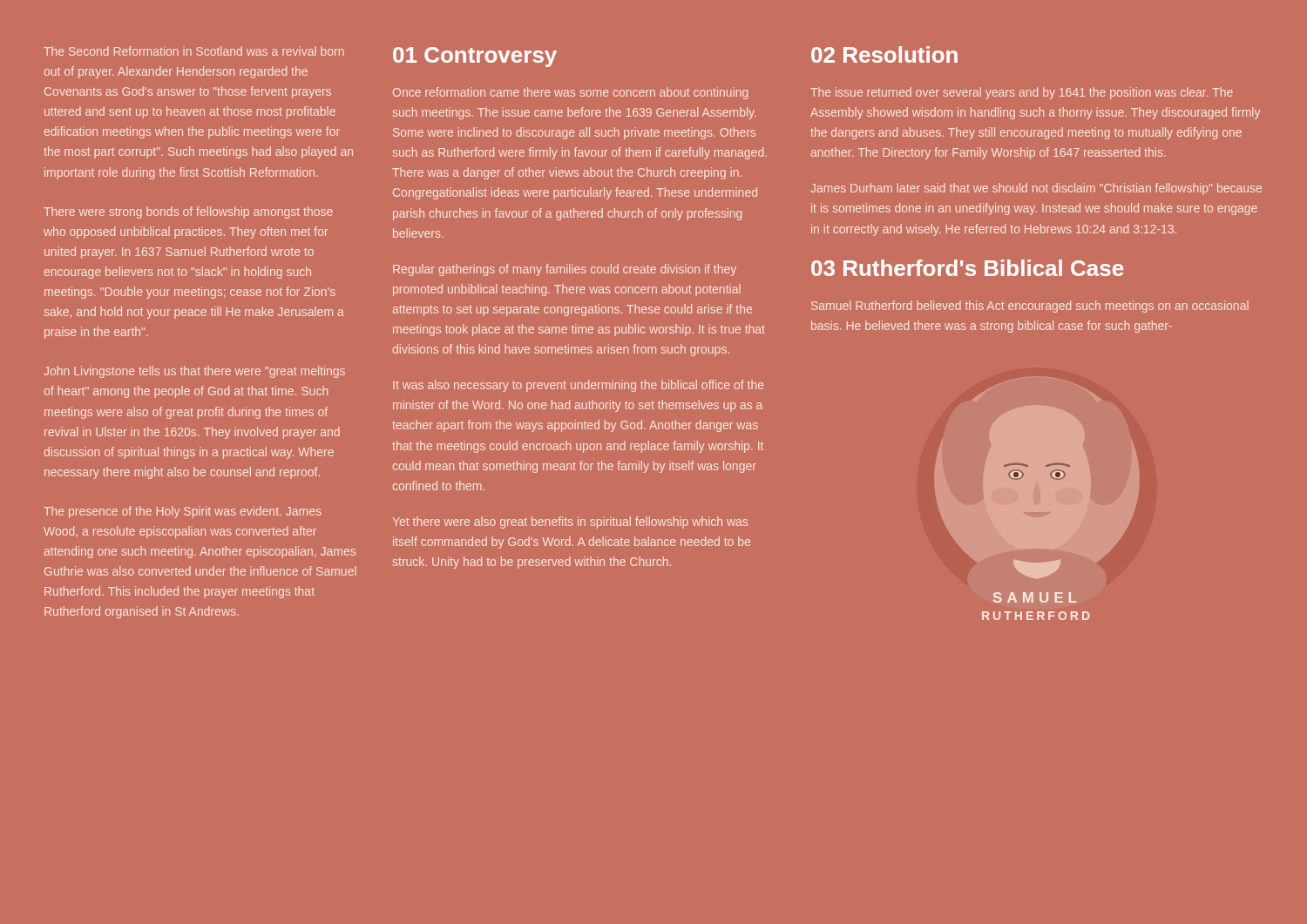Select the element starting "John Livingstone tells us that there"
Viewport: 1307px width, 924px height.
(x=195, y=422)
